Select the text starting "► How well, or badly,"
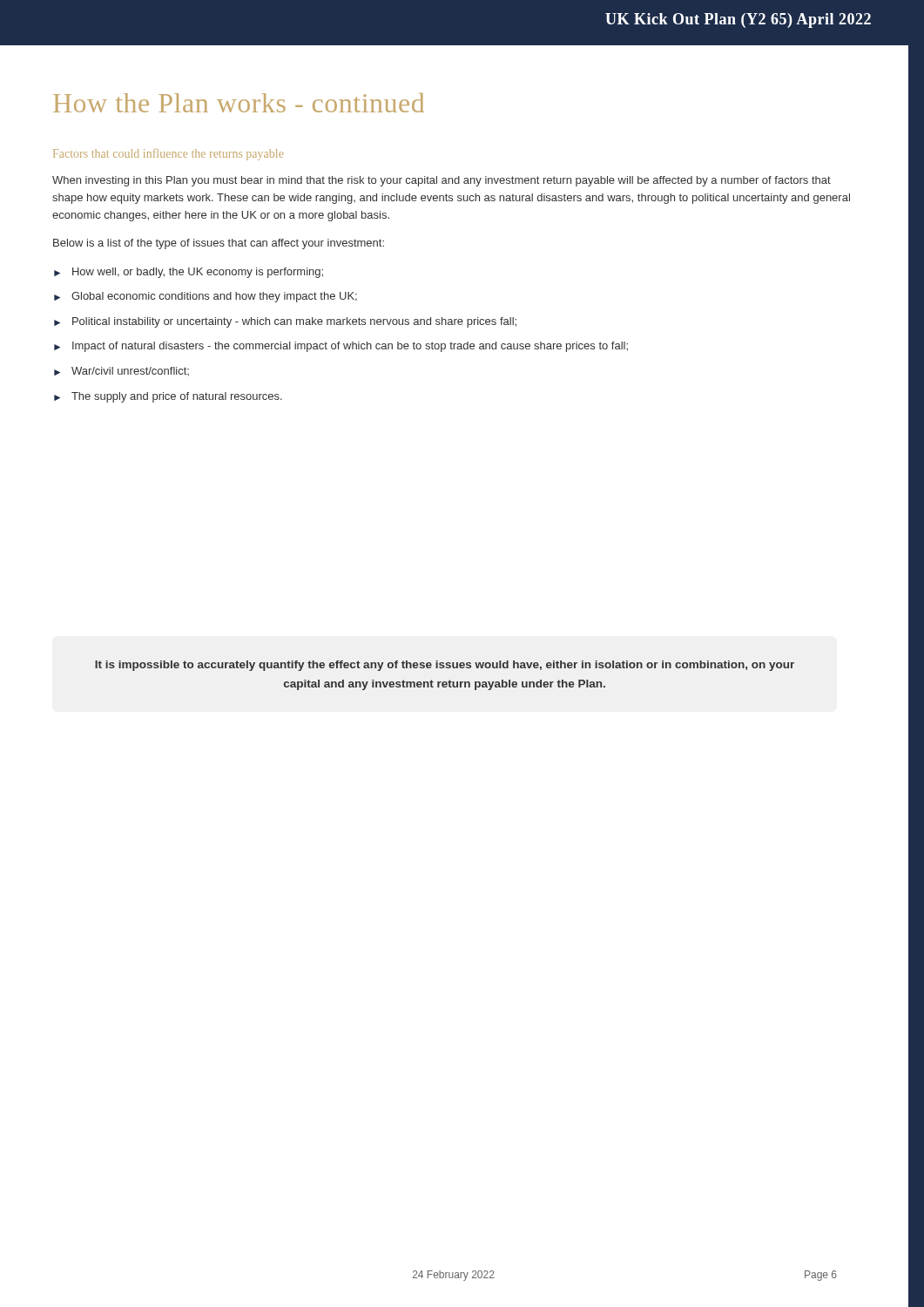924x1307 pixels. coord(188,272)
